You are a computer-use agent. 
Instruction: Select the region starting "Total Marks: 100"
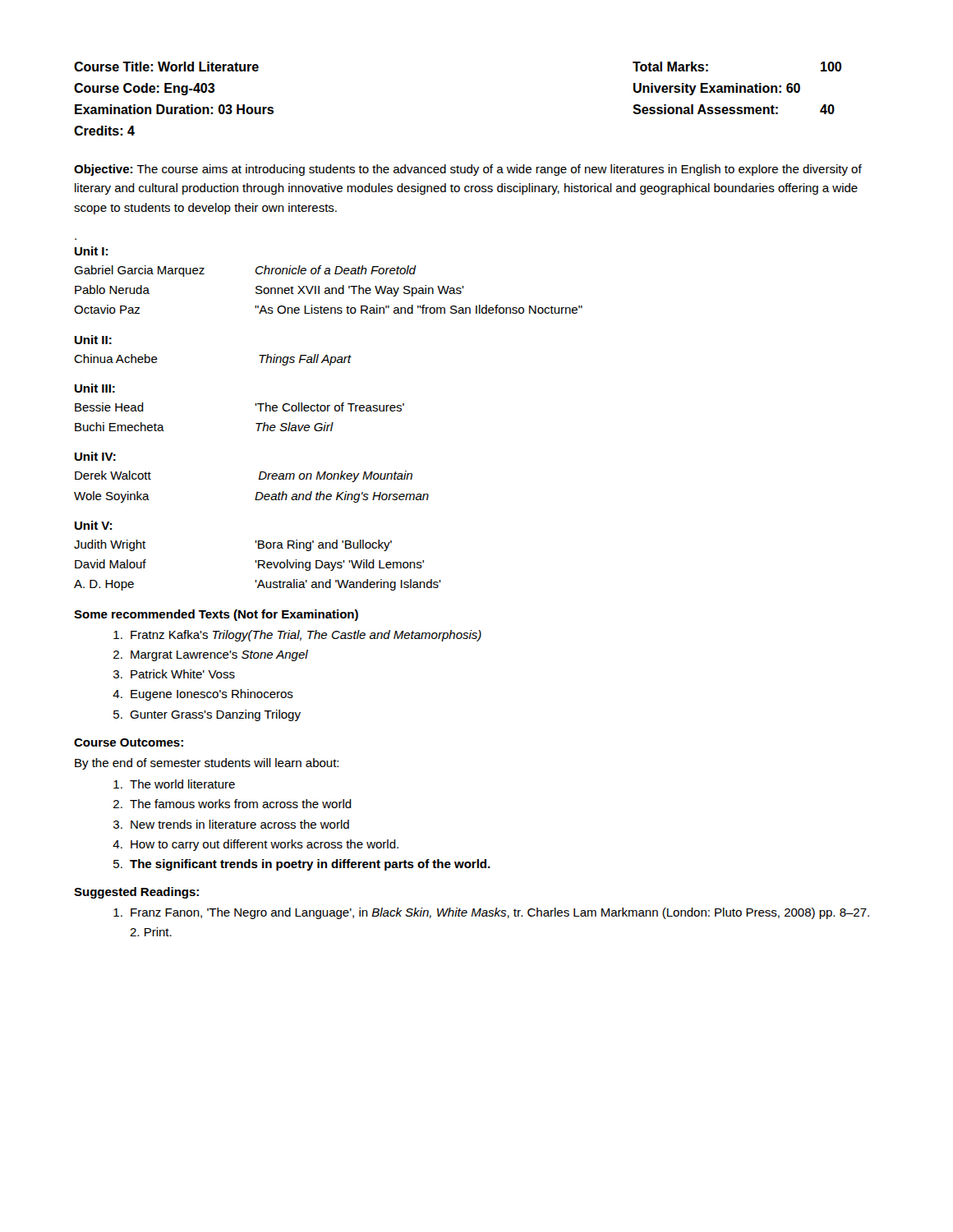(x=672, y=66)
